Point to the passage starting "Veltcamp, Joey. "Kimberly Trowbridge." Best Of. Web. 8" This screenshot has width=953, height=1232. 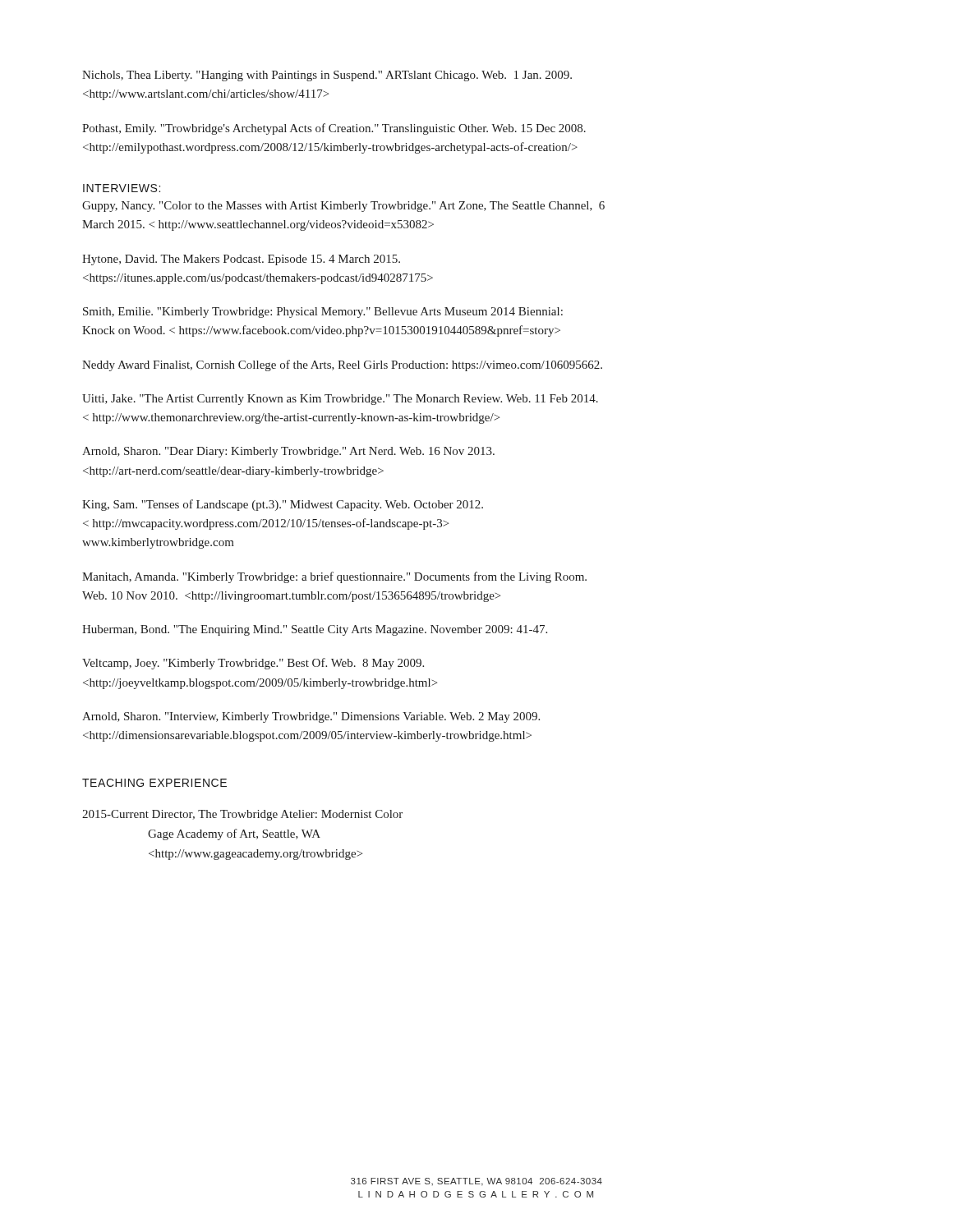pos(260,673)
